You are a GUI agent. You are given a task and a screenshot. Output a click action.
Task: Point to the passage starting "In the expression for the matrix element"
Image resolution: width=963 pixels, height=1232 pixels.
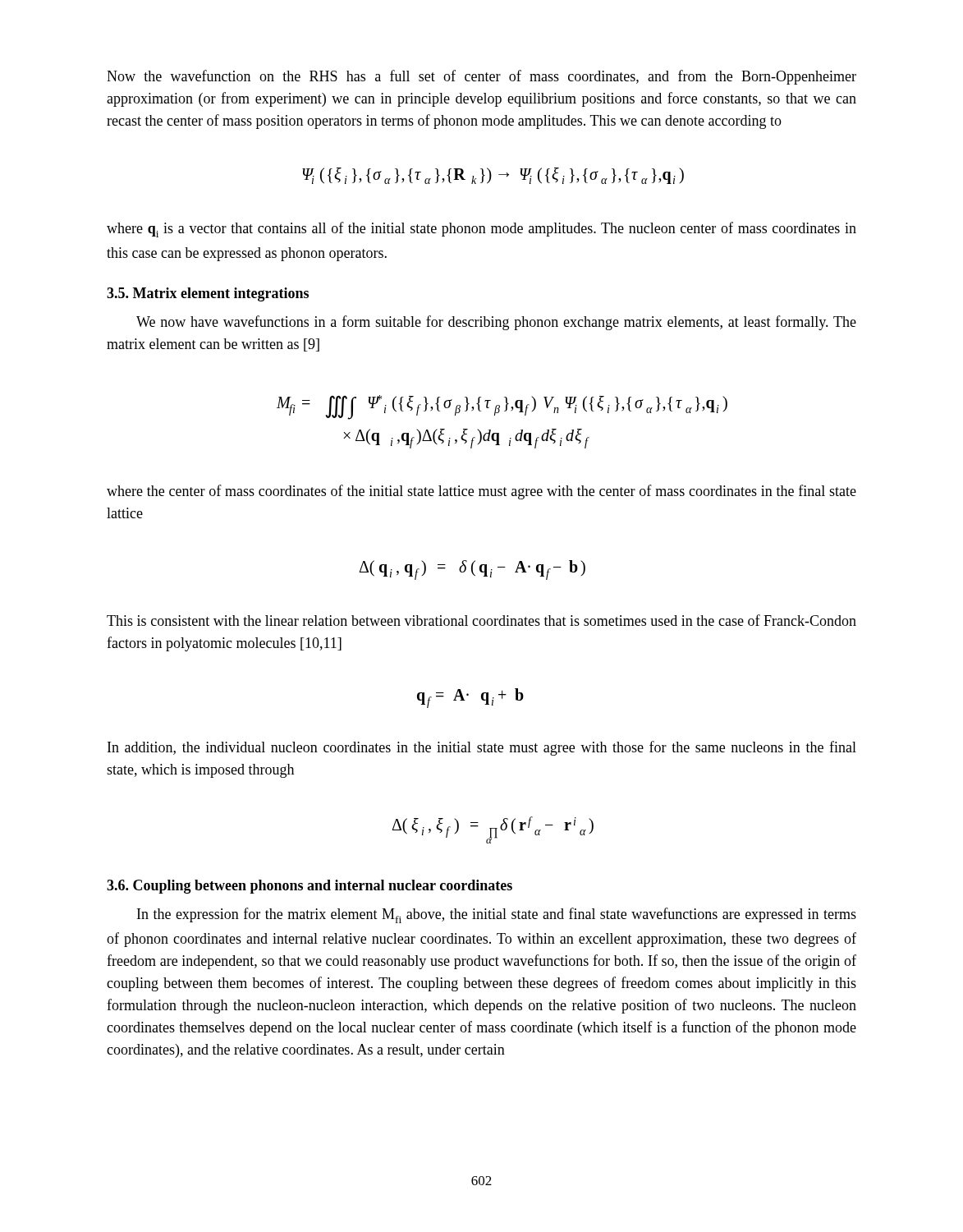tap(482, 982)
